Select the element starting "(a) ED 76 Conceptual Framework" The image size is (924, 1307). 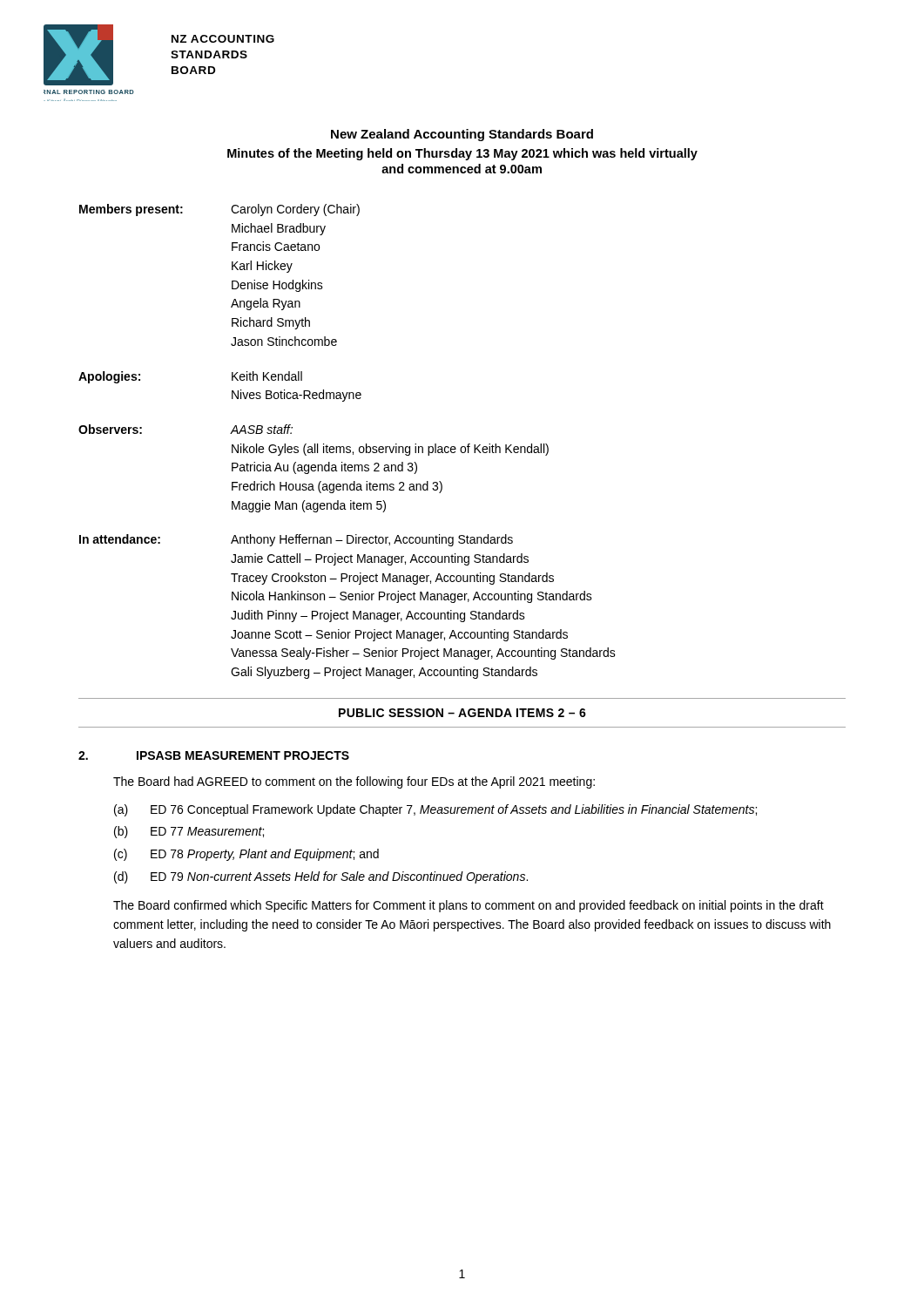pos(479,810)
